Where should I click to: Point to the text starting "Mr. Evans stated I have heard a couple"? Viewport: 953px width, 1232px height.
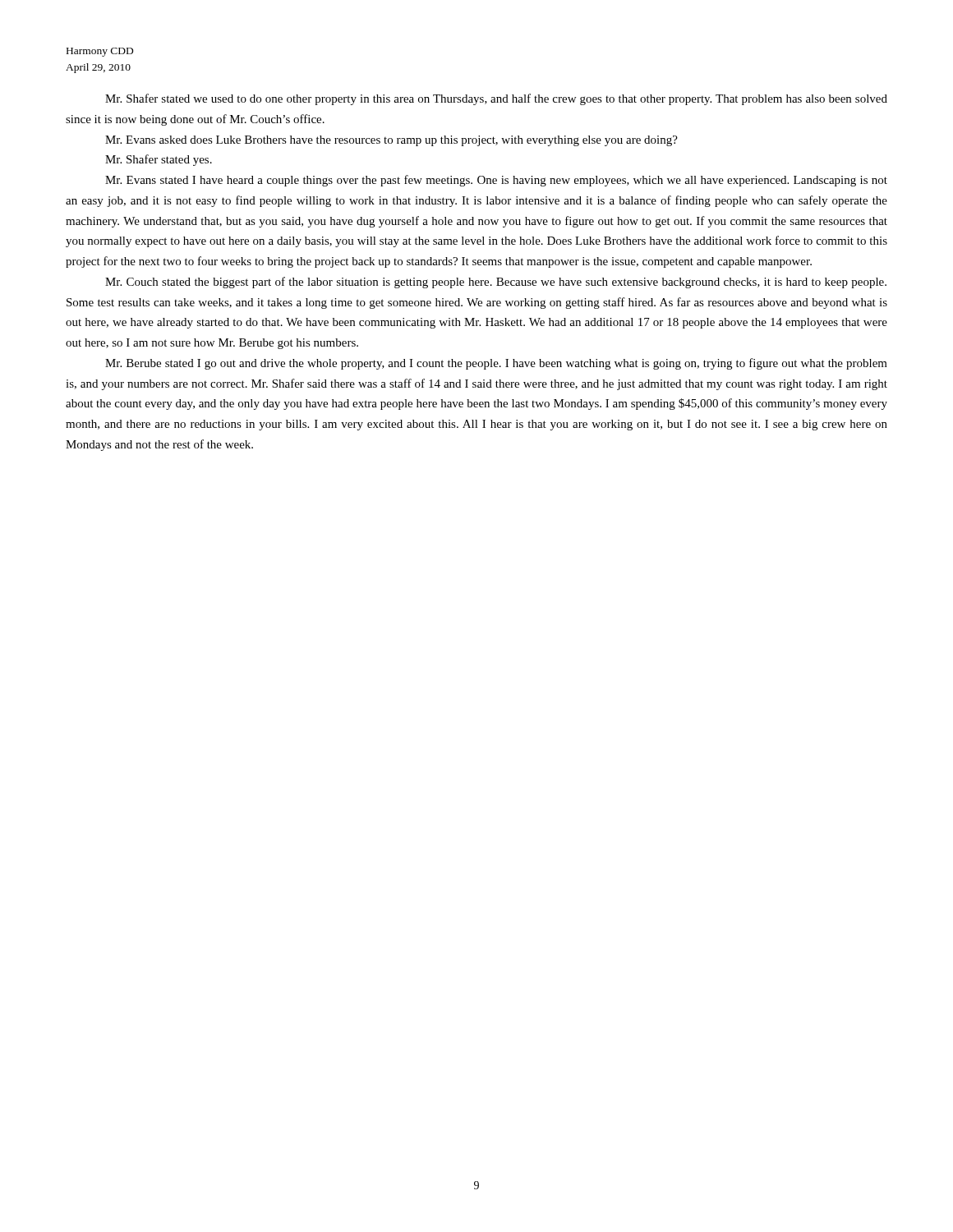(476, 221)
